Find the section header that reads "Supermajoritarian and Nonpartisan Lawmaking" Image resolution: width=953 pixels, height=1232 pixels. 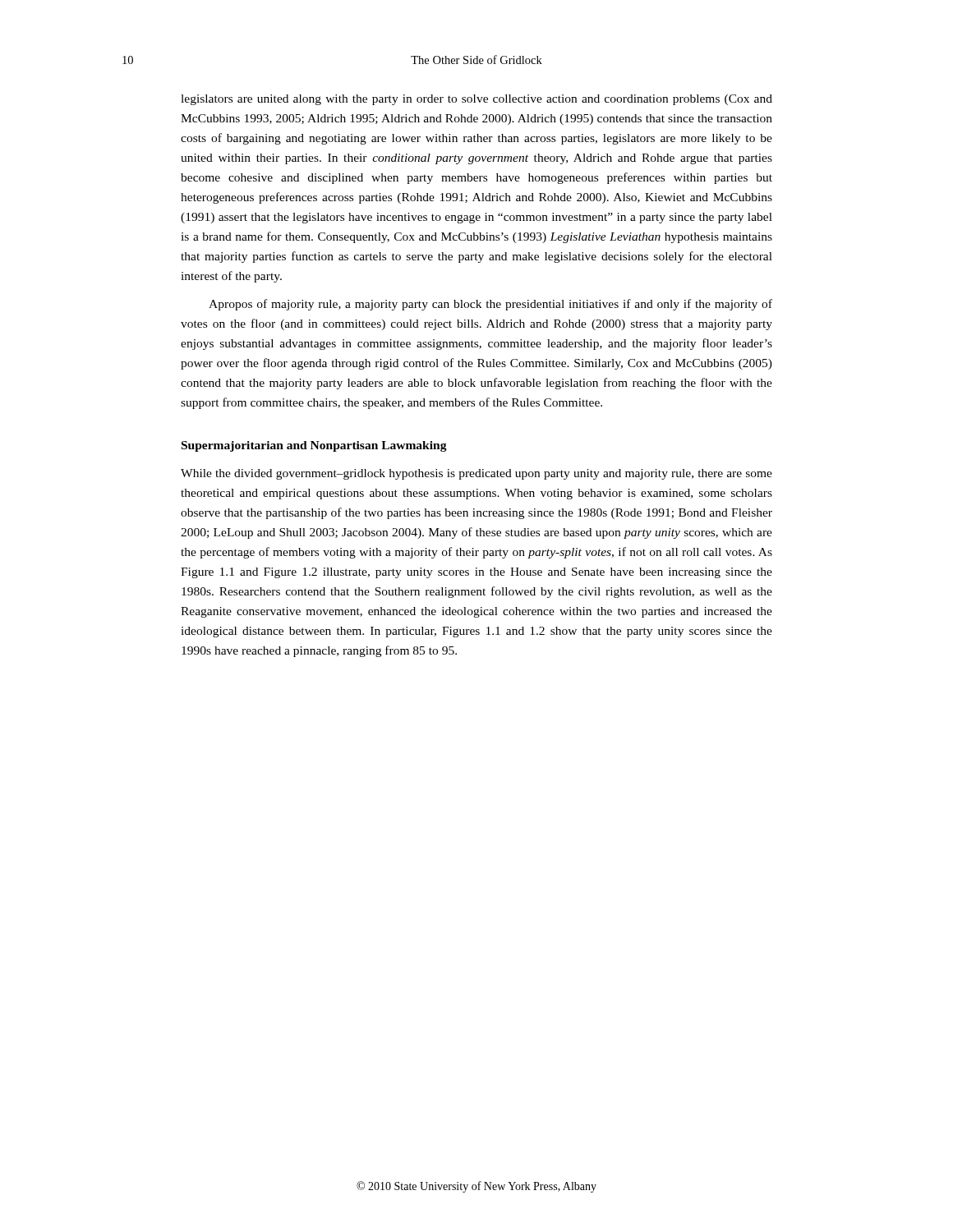click(x=314, y=445)
